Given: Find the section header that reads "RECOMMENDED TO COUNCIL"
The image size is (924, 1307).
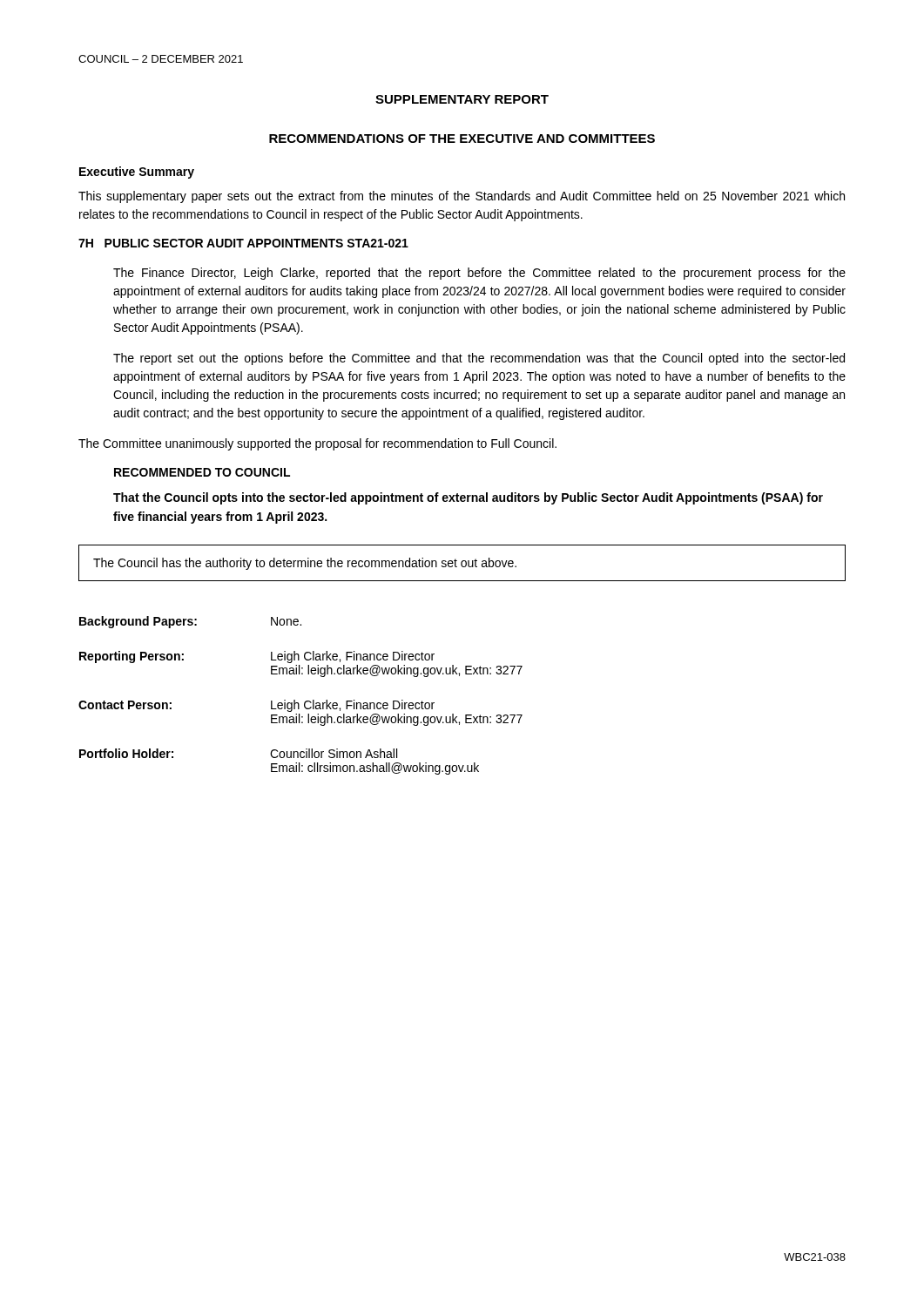Looking at the screenshot, I should [202, 472].
